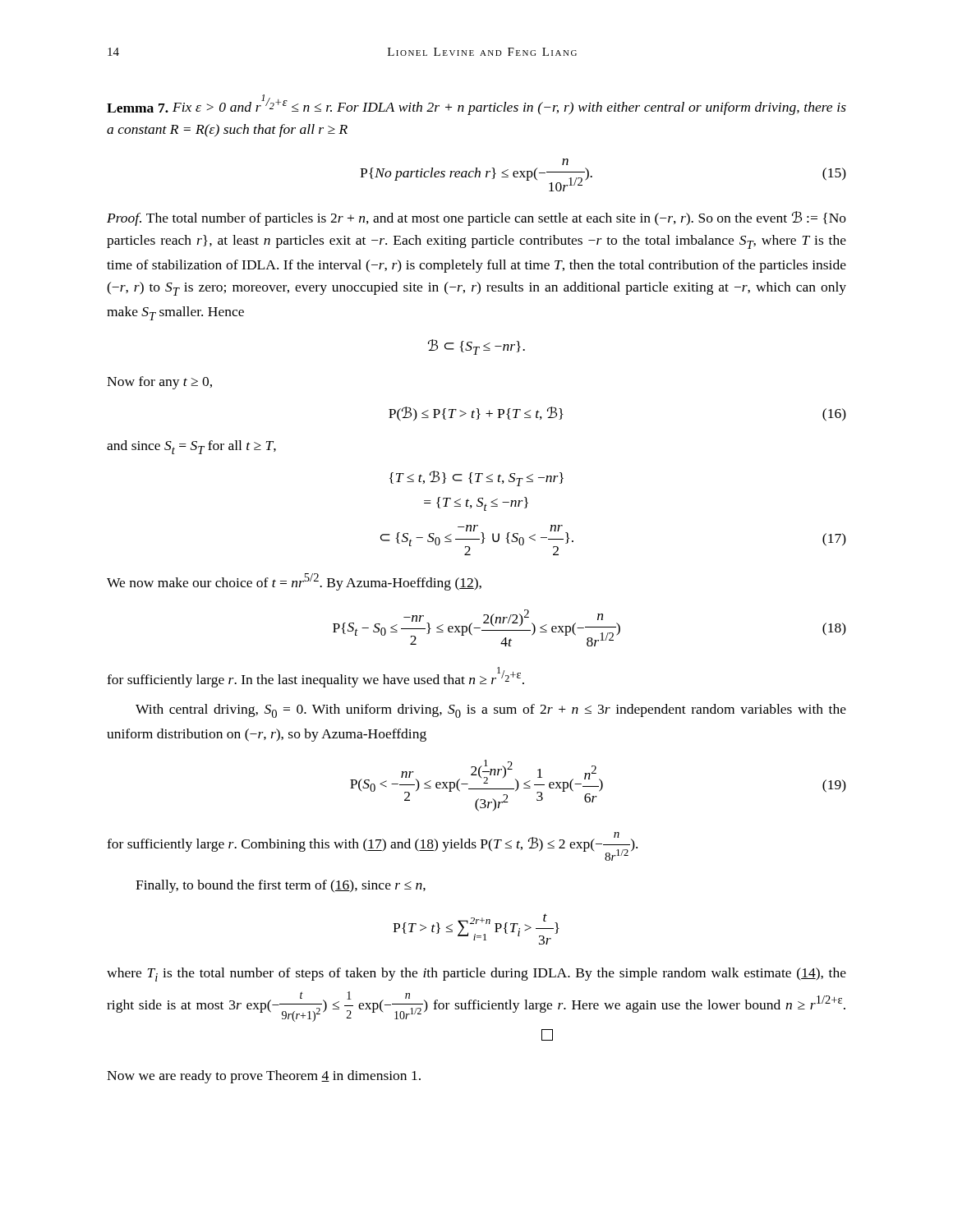This screenshot has width=953, height=1232.
Task: Find the text block that reads "We now make"
Action: [x=476, y=581]
